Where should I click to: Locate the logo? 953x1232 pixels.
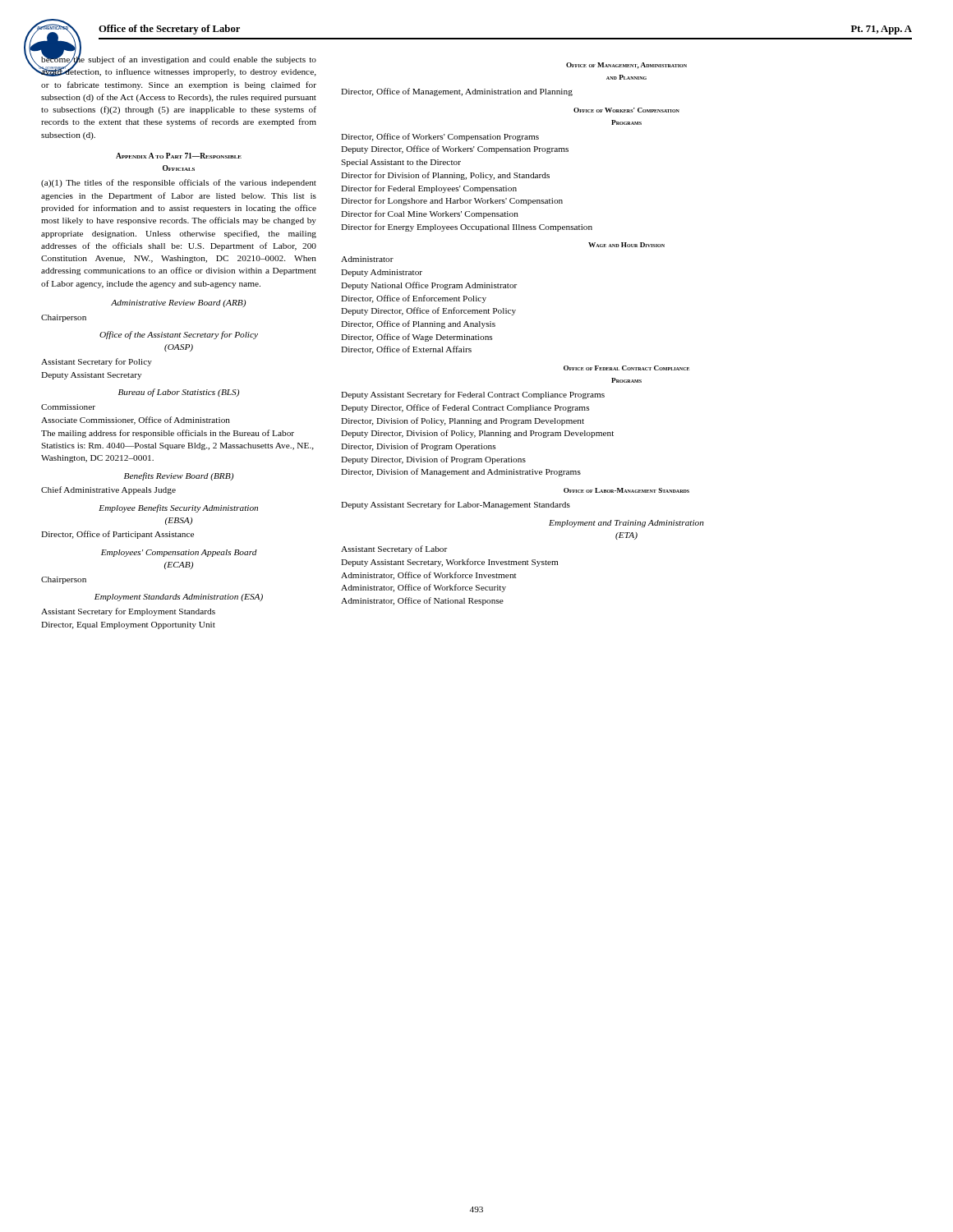point(53,48)
